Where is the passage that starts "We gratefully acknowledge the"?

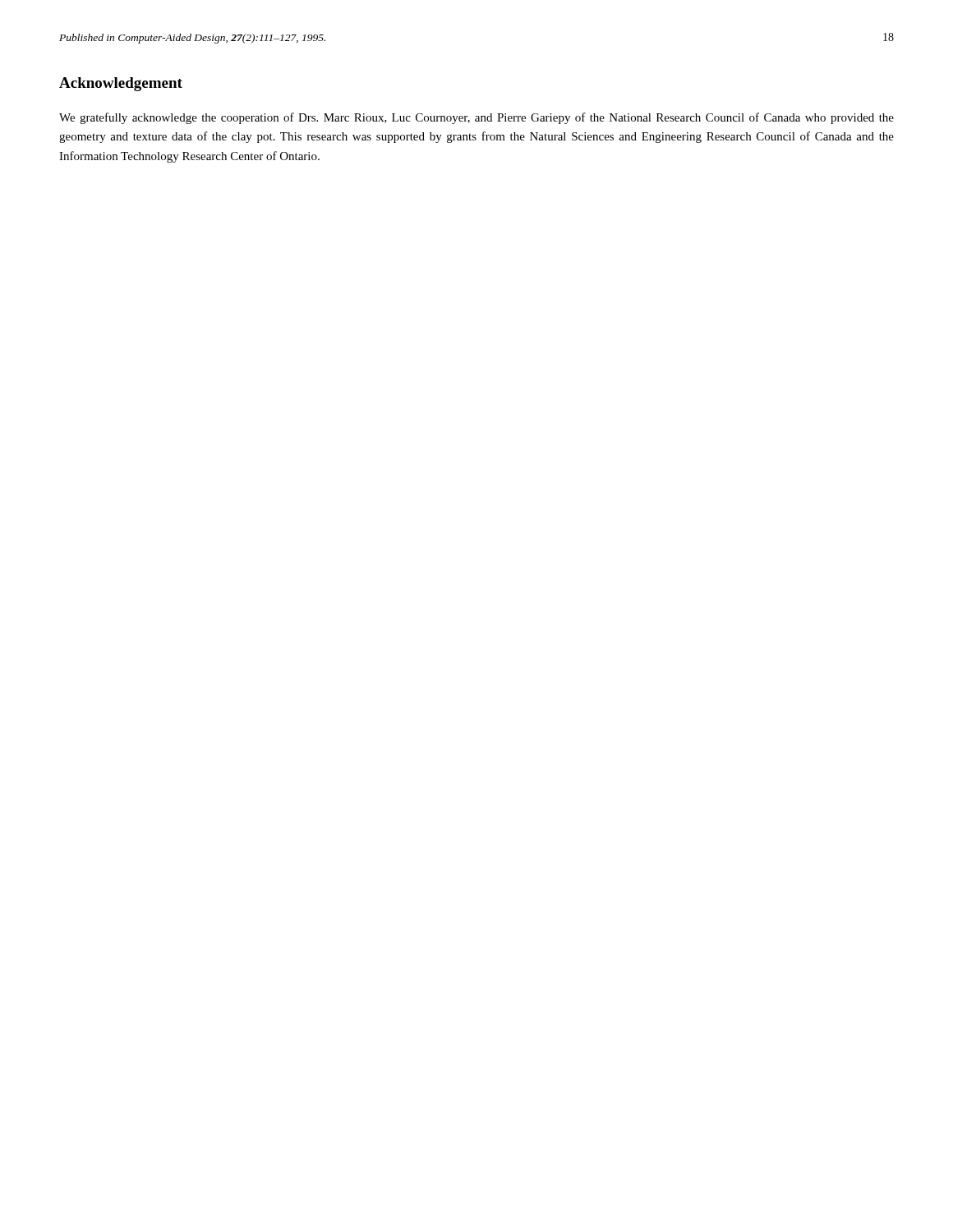pos(476,137)
